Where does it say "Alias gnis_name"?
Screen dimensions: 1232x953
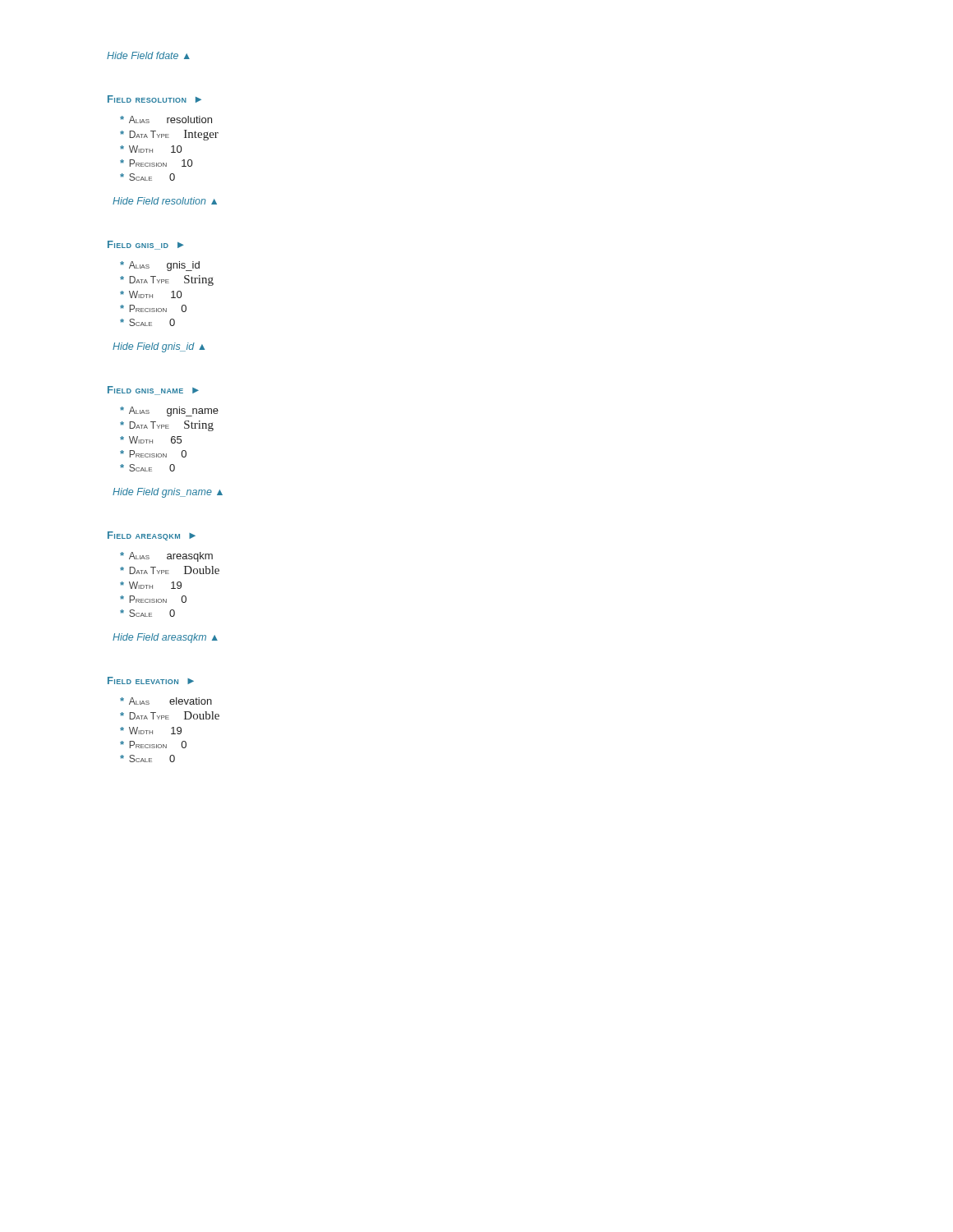click(x=169, y=410)
